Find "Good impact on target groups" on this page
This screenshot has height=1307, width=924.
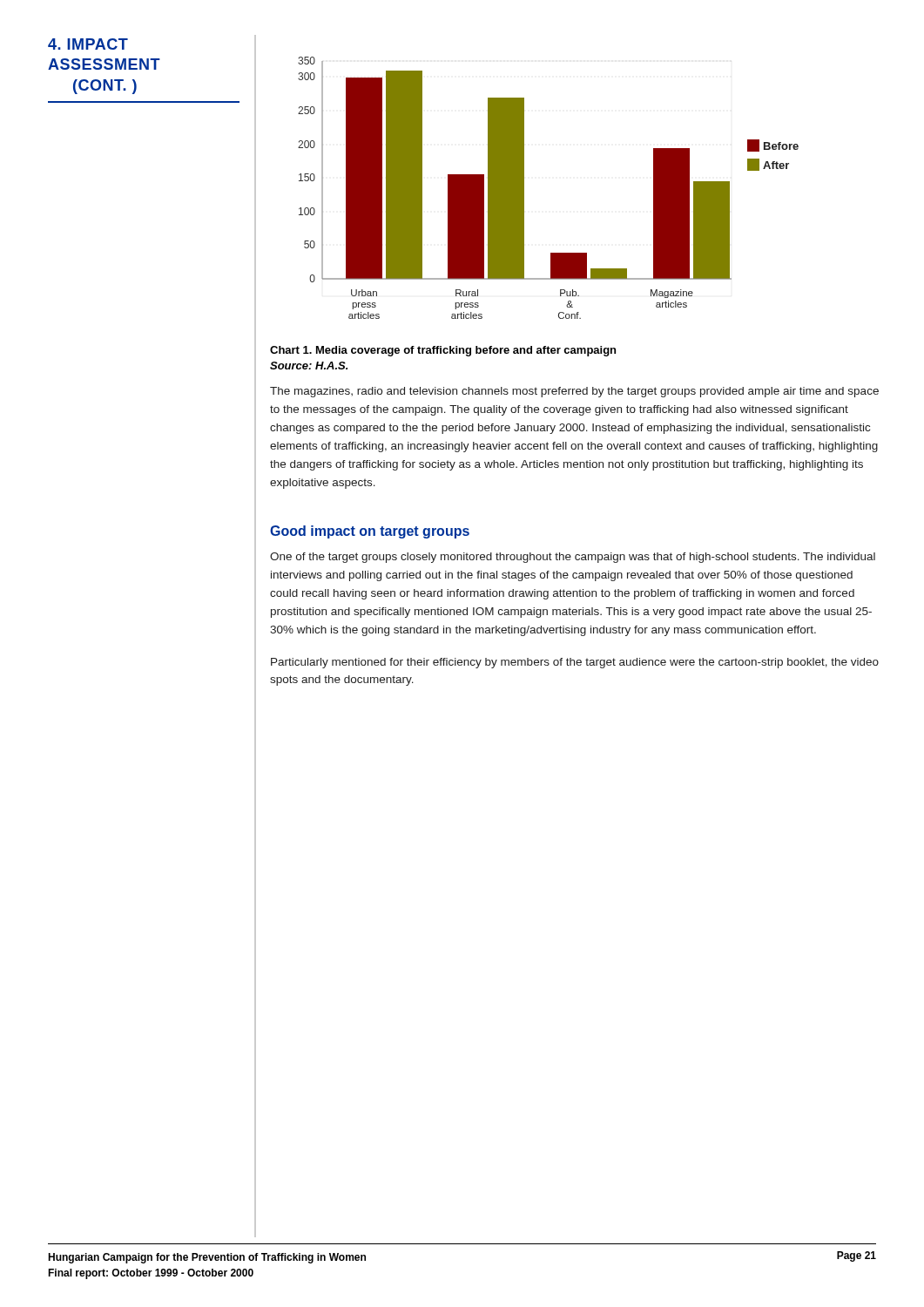point(370,531)
